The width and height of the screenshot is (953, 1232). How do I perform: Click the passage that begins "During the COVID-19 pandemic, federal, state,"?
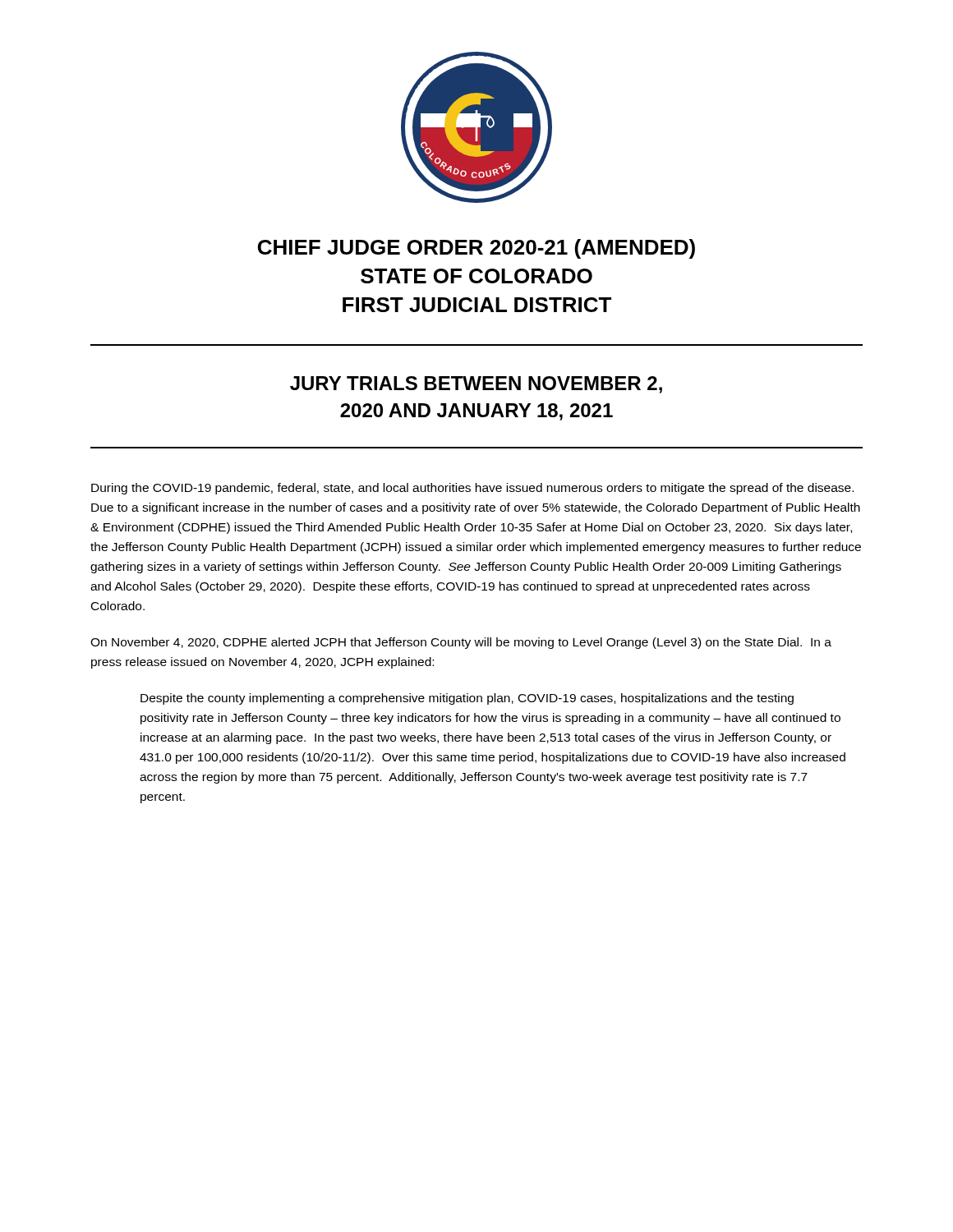[476, 547]
